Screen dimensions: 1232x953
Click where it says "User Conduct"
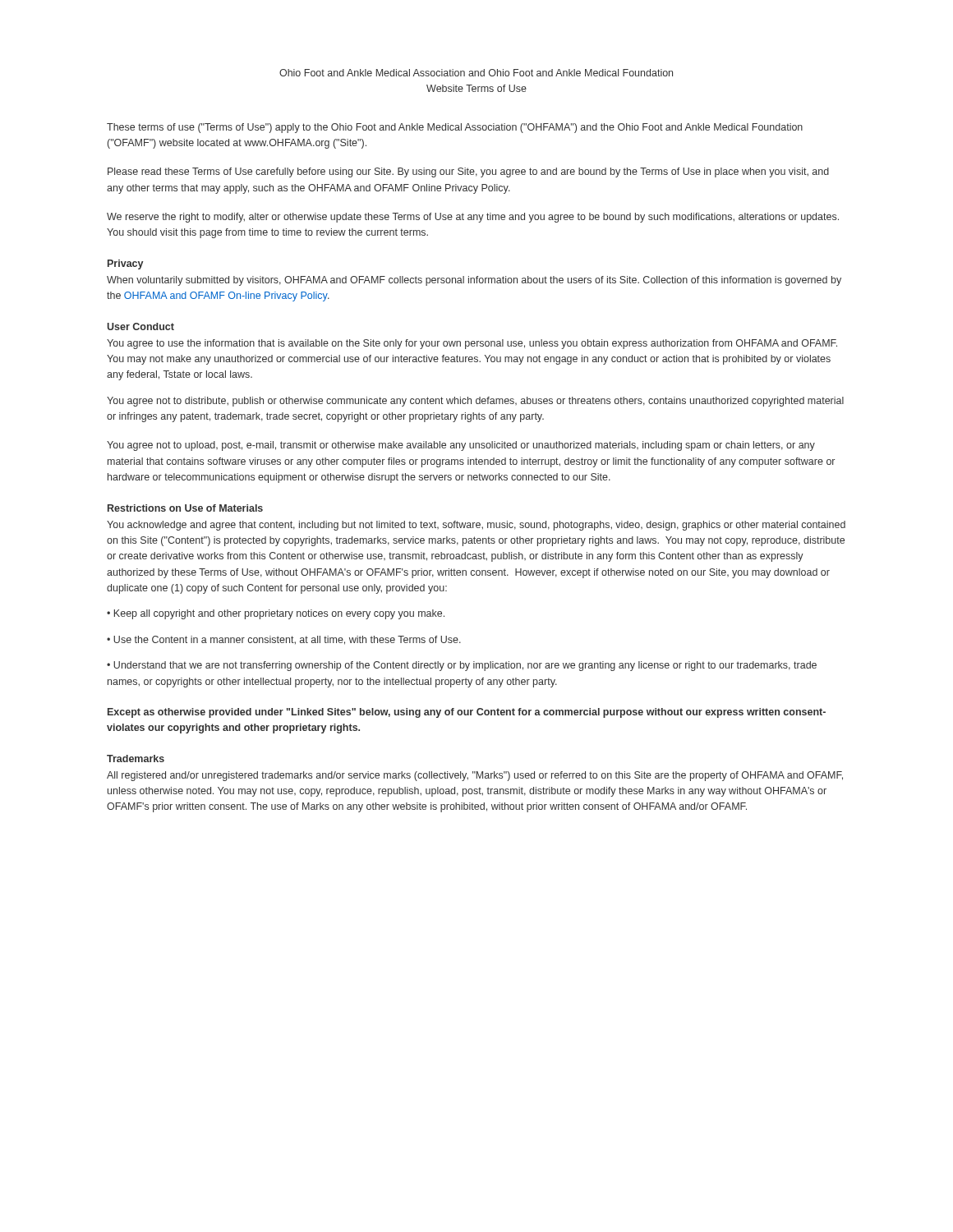pyautogui.click(x=140, y=326)
